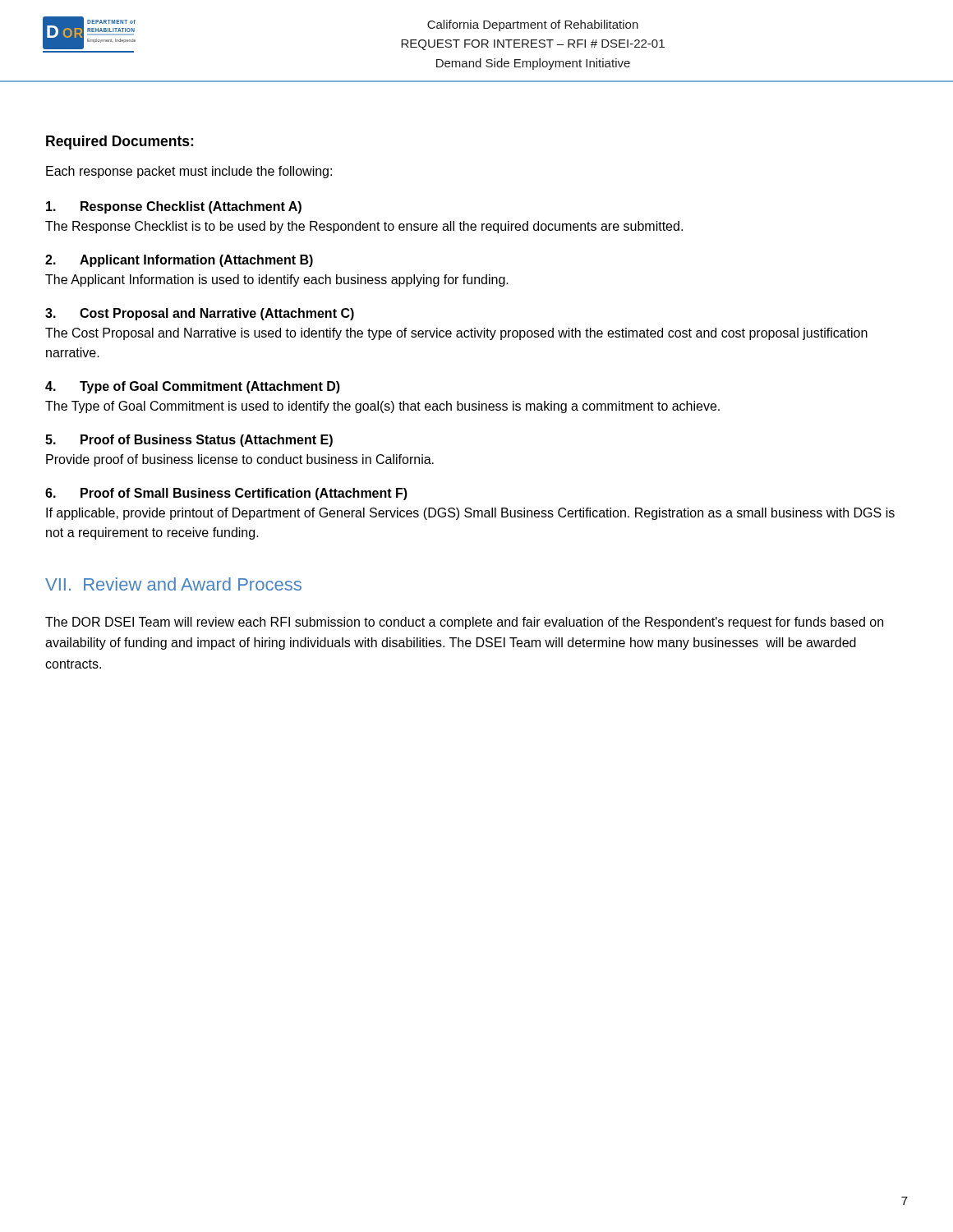
Task: Navigate to the block starting "Response Checklist (Attachment A)"
Action: [476, 218]
